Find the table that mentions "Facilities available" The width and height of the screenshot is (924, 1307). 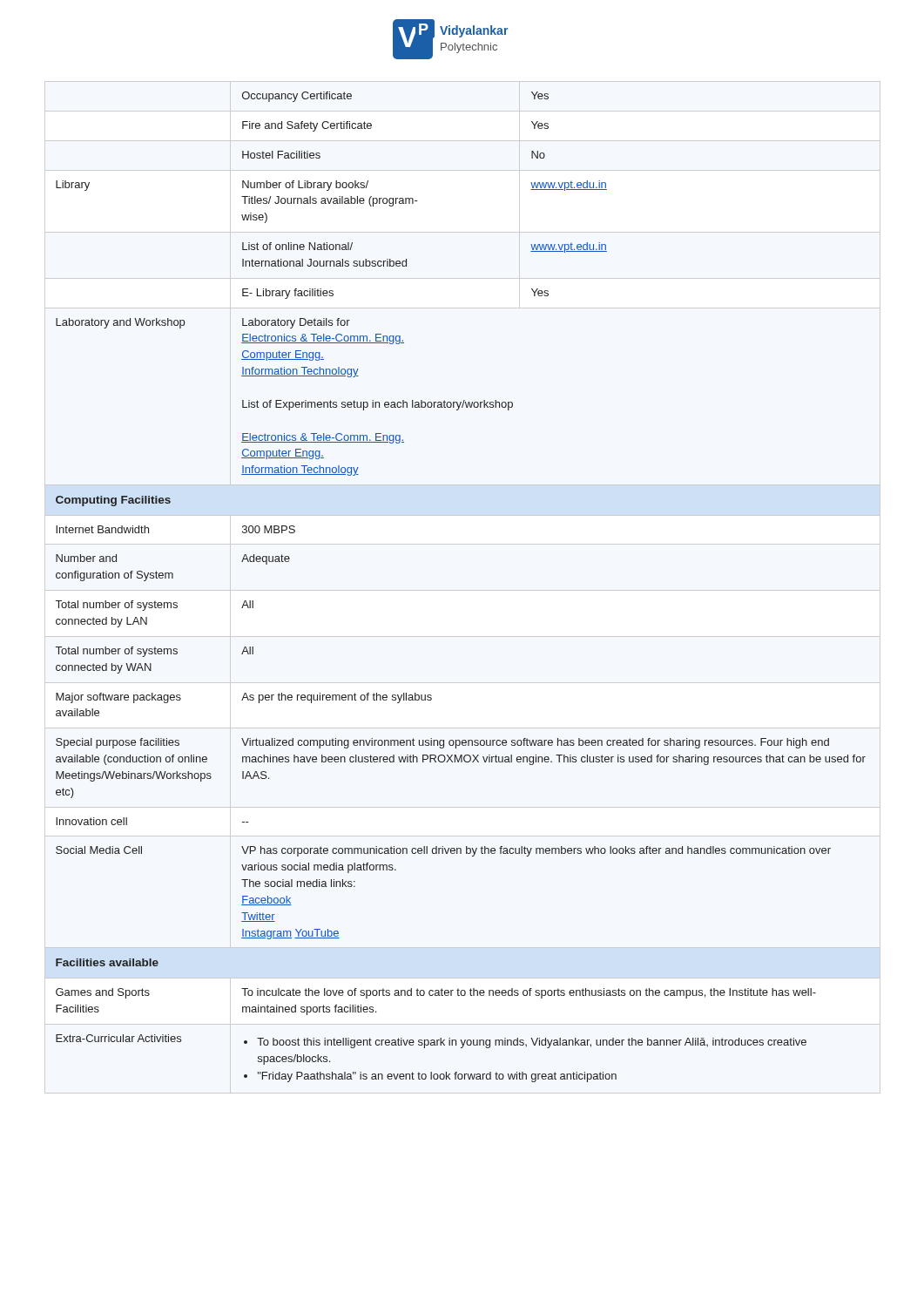(x=462, y=587)
